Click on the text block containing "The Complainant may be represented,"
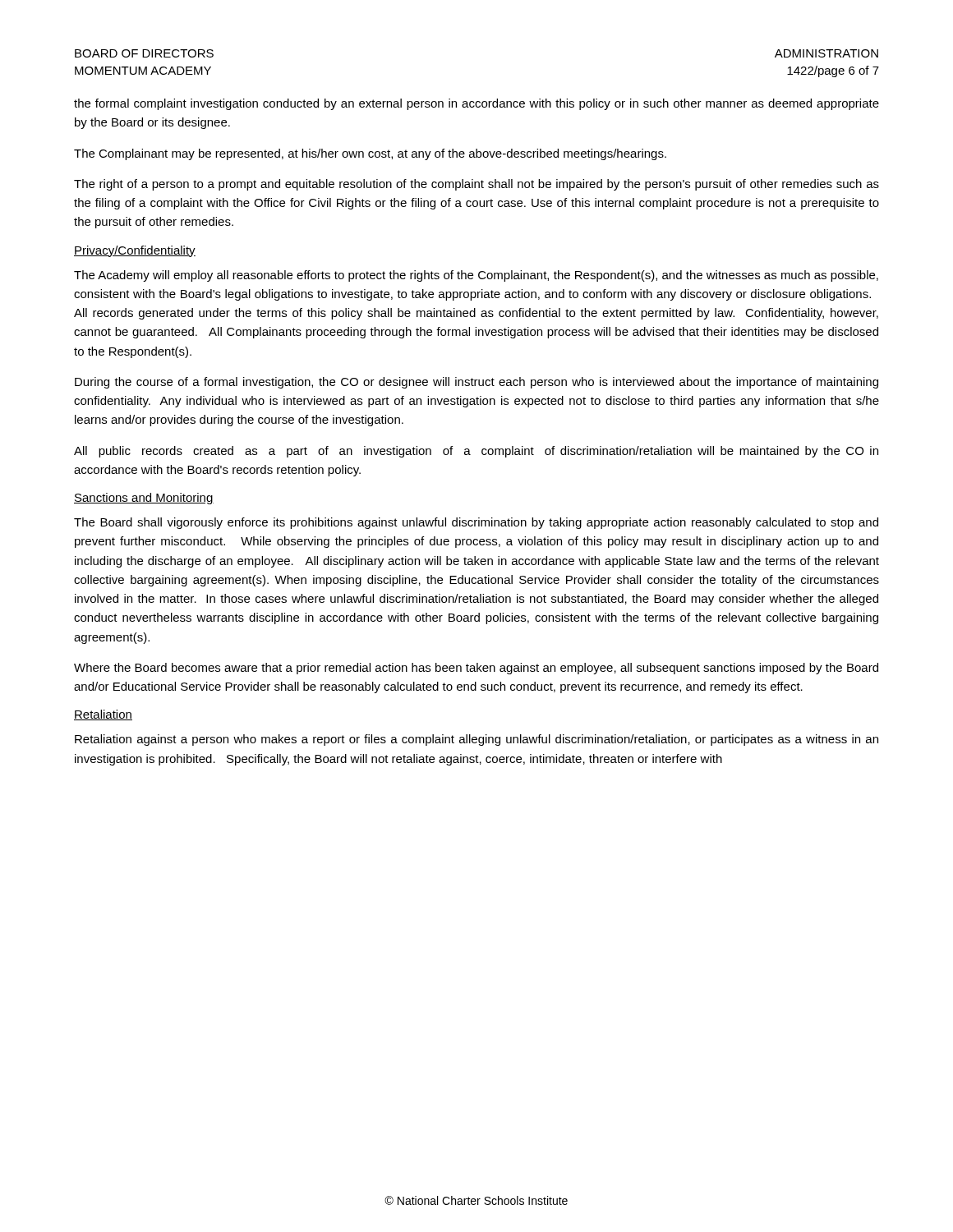This screenshot has width=953, height=1232. [x=371, y=153]
